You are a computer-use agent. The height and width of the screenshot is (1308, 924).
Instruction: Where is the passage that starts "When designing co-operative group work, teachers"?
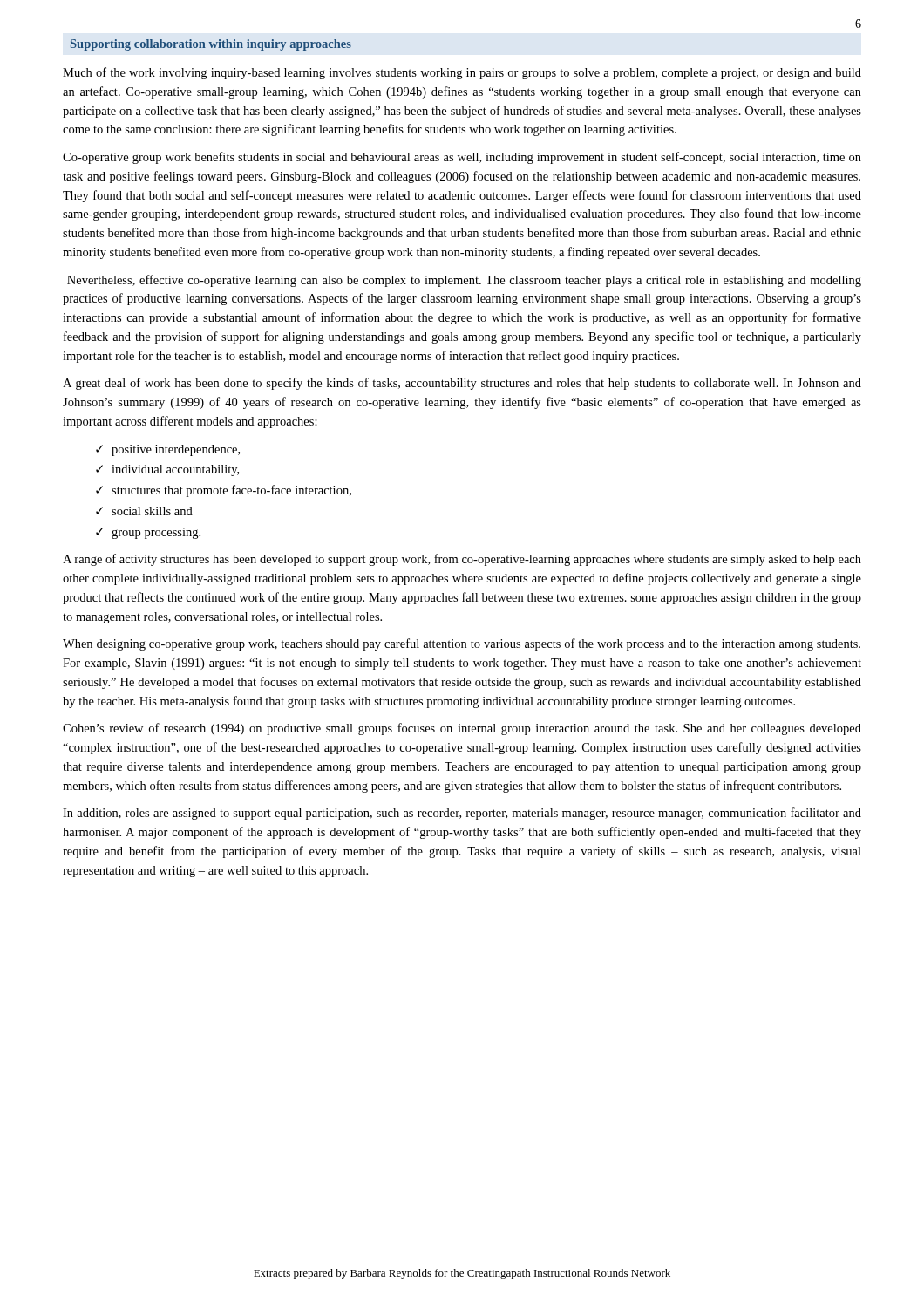(x=462, y=673)
